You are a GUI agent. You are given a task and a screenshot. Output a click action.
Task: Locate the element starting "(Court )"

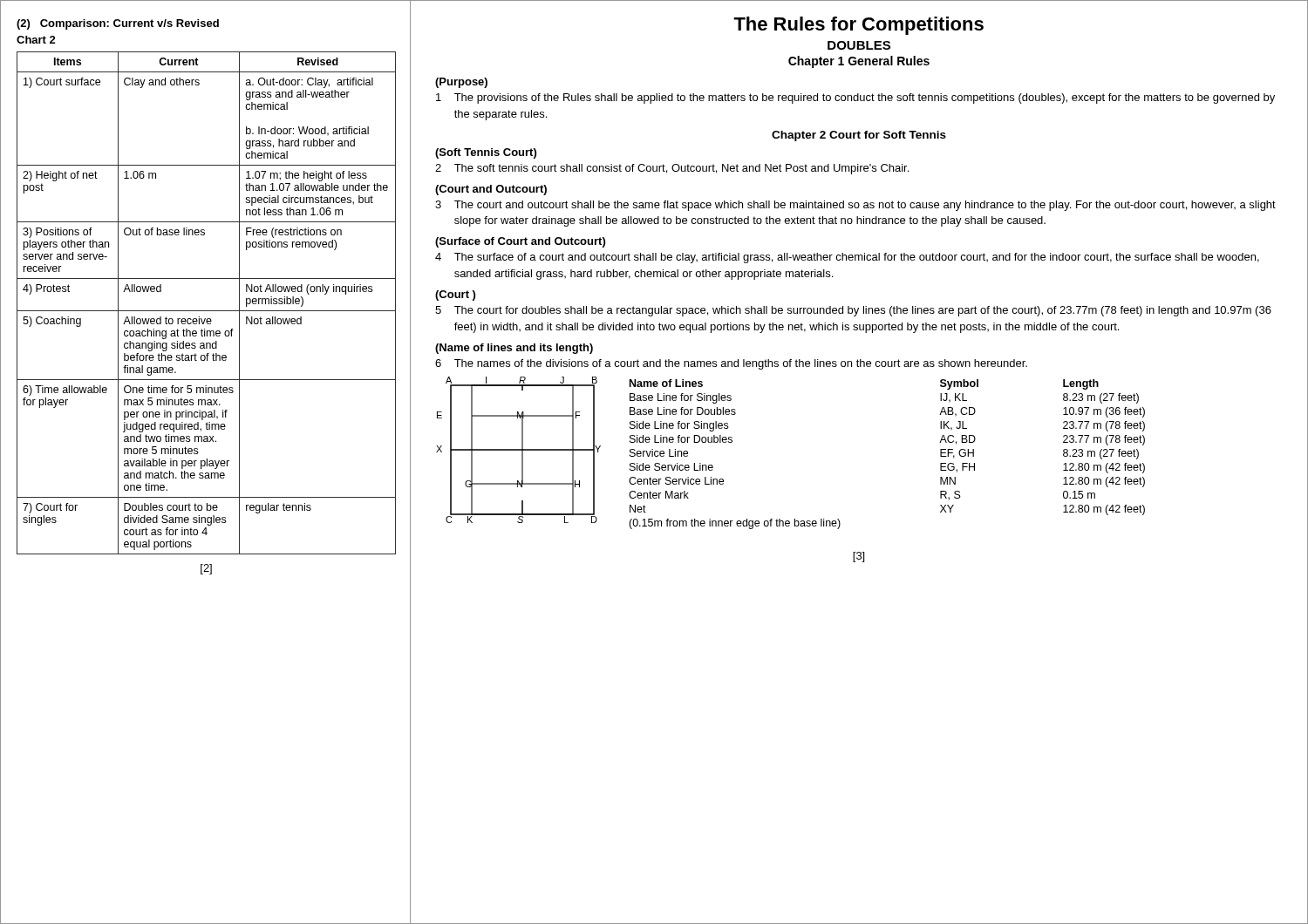(456, 294)
